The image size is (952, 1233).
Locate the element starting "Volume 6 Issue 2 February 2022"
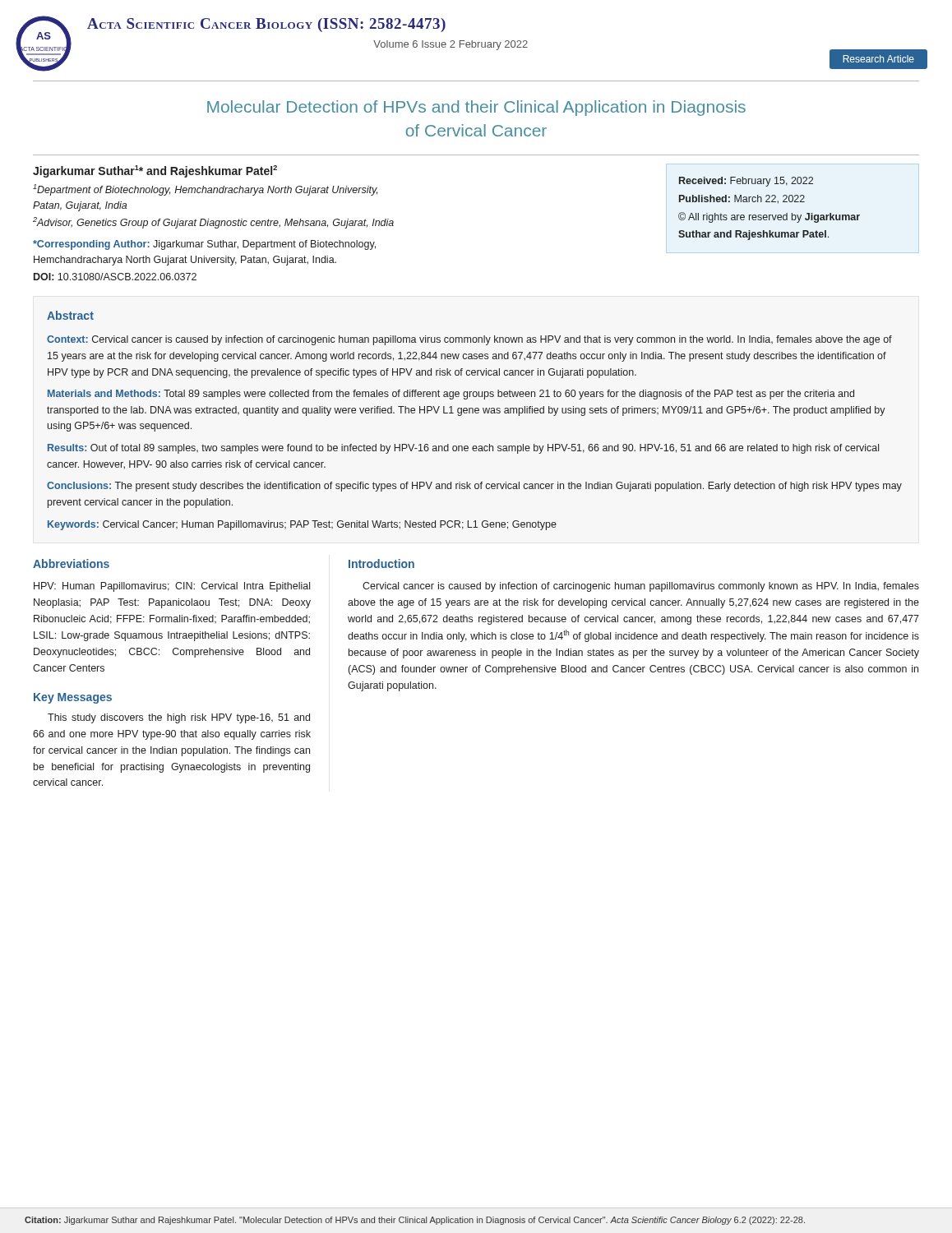451,44
